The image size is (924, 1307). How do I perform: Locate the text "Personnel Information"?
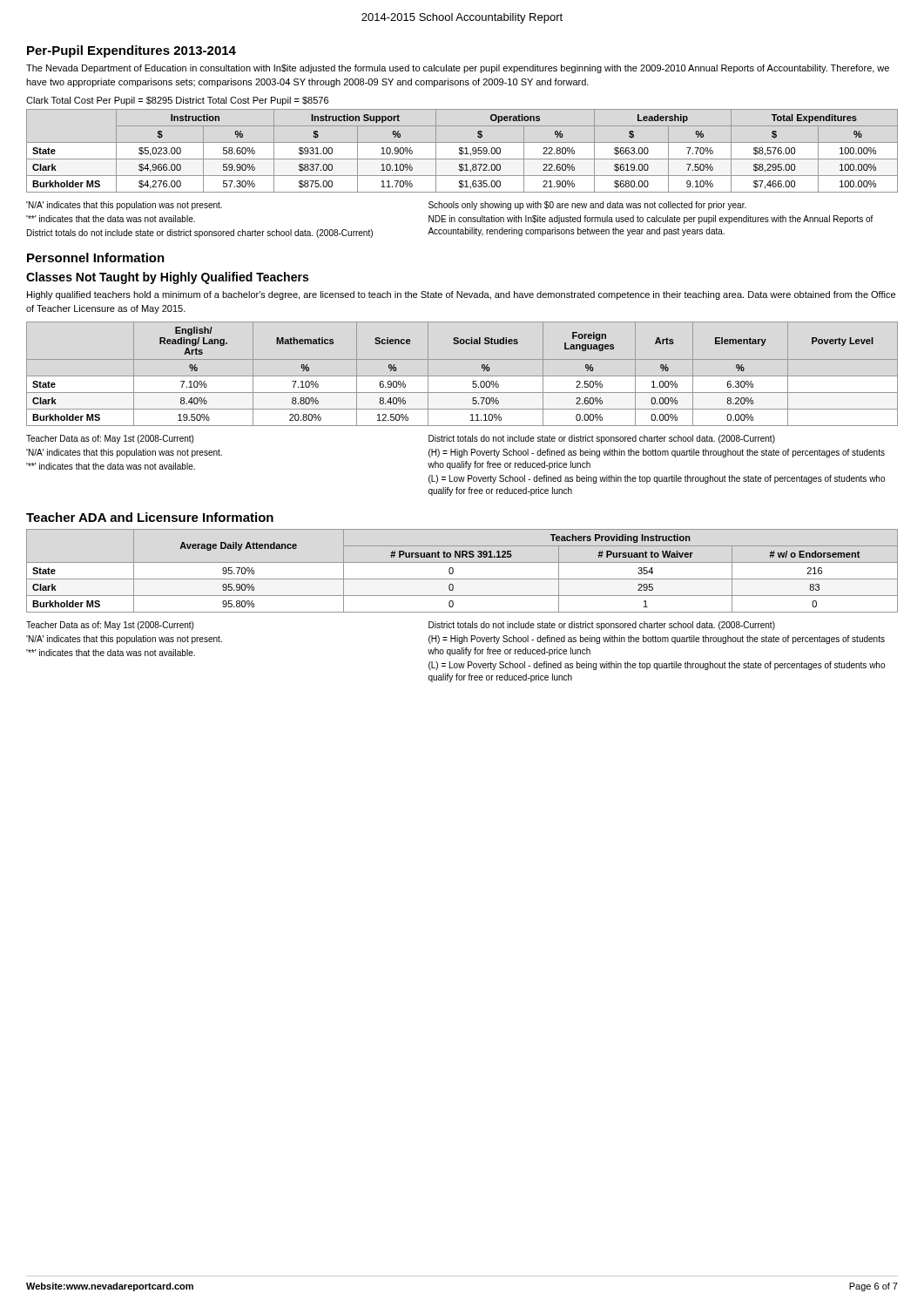click(x=95, y=257)
